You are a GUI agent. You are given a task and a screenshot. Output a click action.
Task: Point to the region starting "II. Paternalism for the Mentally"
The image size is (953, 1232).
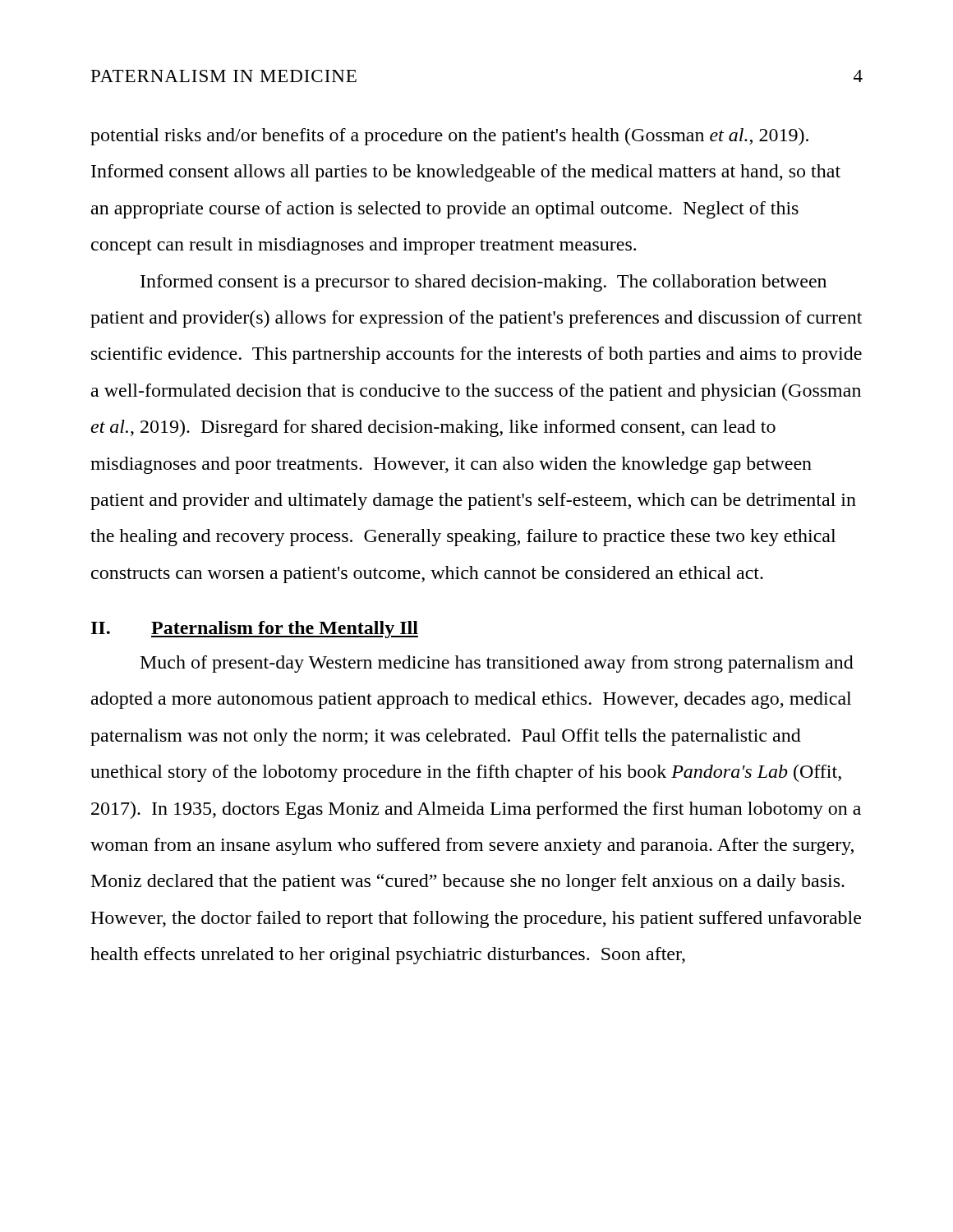tap(254, 628)
